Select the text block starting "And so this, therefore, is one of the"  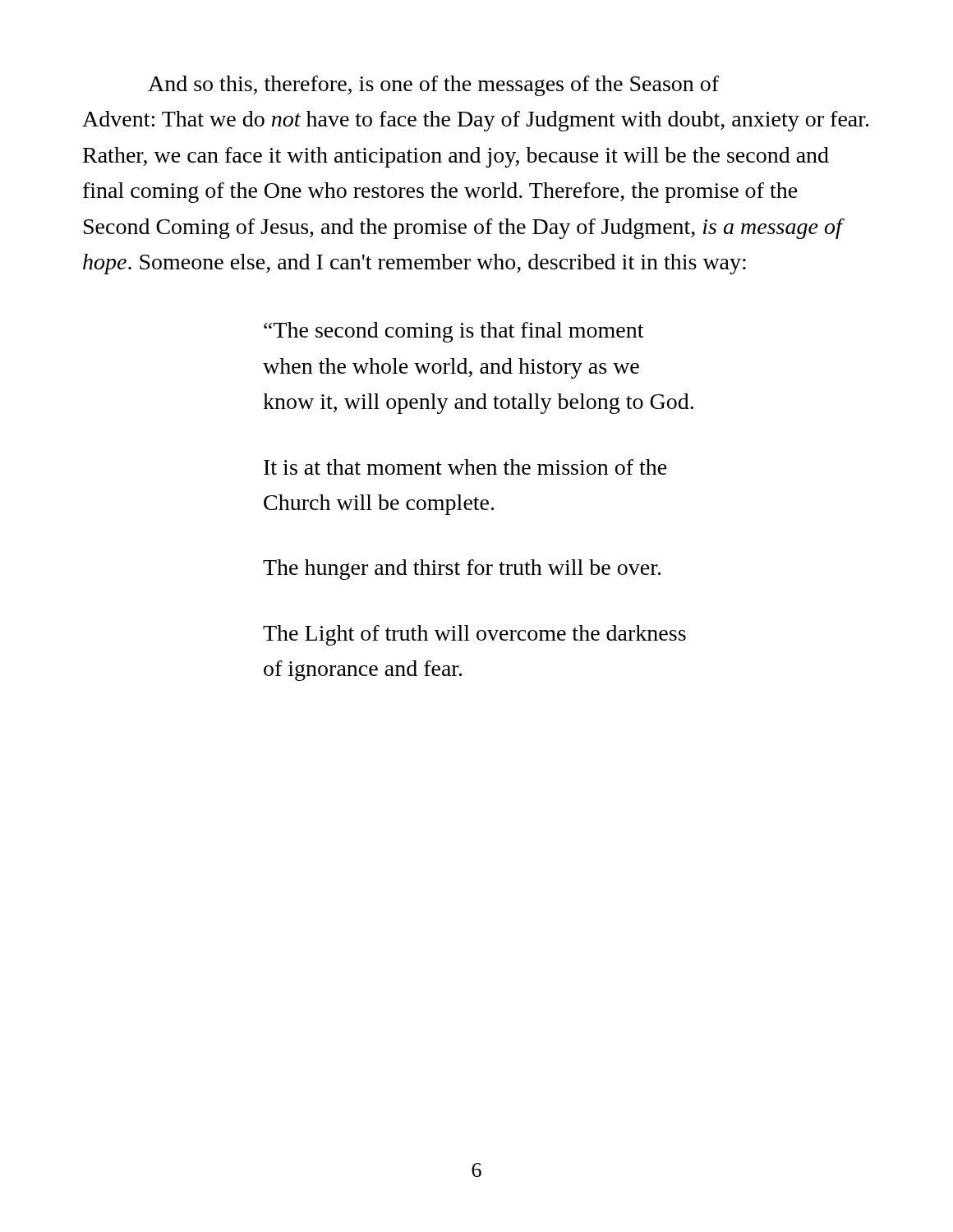click(476, 170)
